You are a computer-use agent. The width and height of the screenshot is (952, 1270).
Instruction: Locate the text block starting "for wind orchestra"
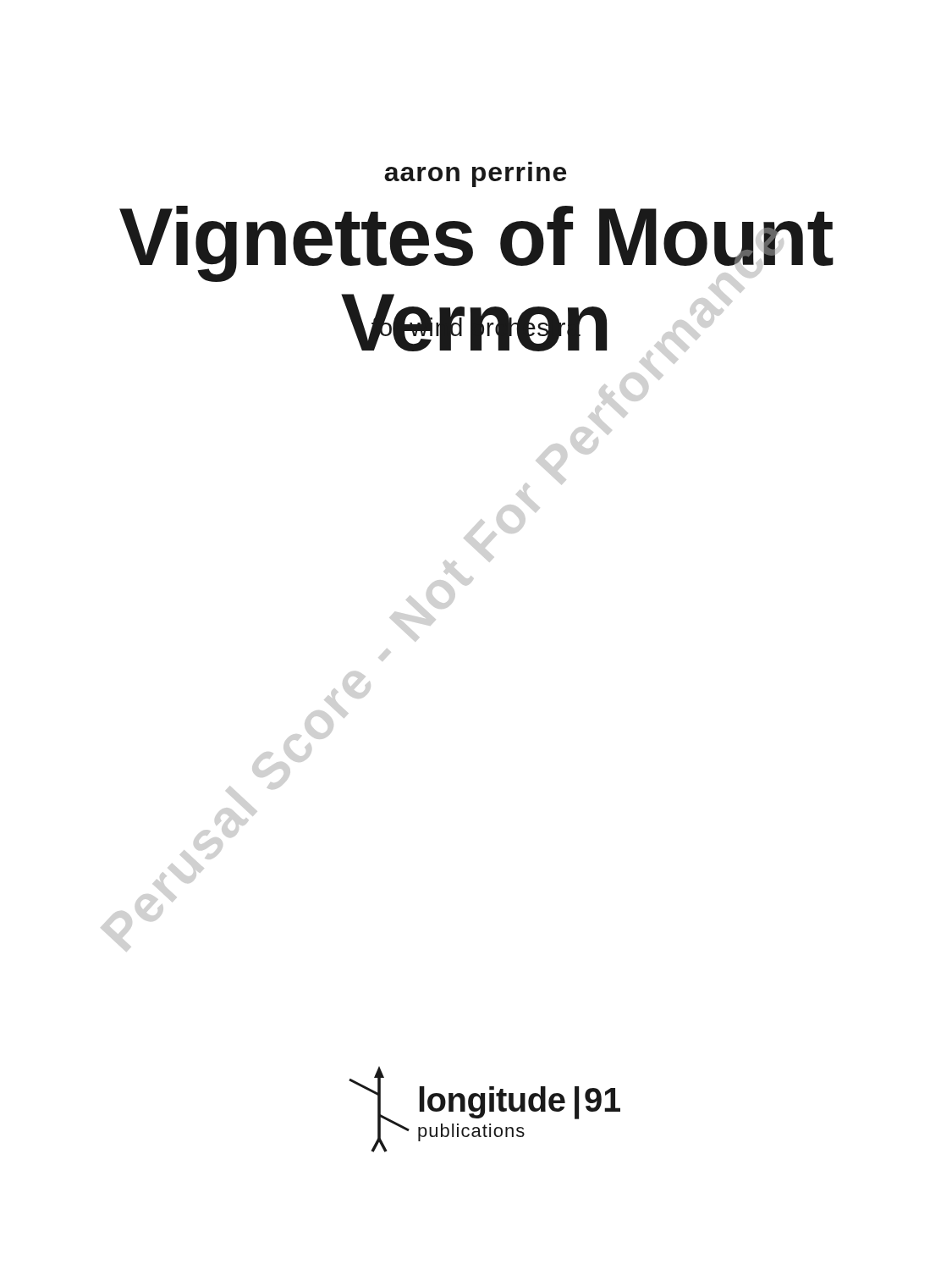pyautogui.click(x=476, y=327)
